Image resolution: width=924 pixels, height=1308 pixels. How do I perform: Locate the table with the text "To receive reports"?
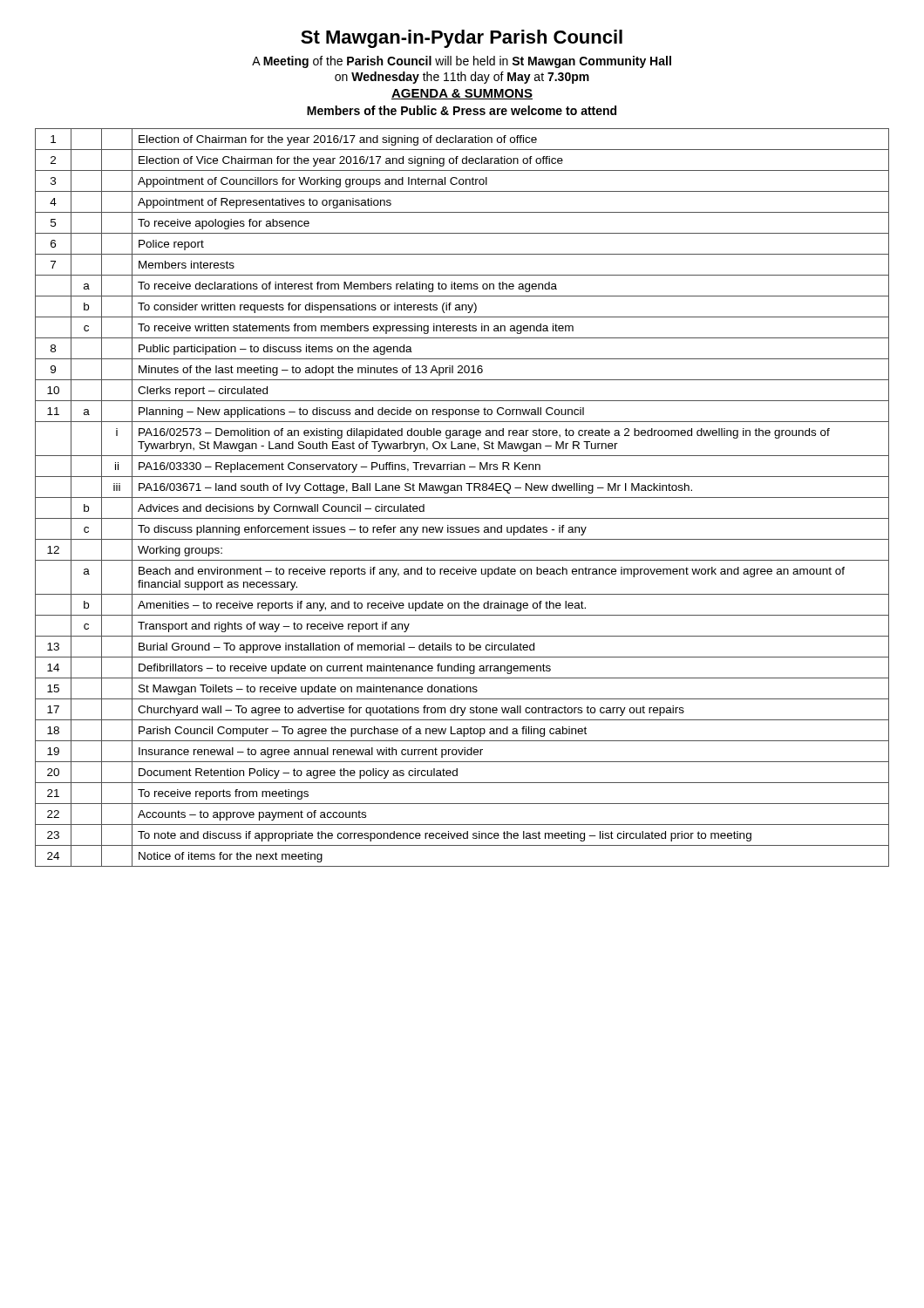tap(462, 497)
